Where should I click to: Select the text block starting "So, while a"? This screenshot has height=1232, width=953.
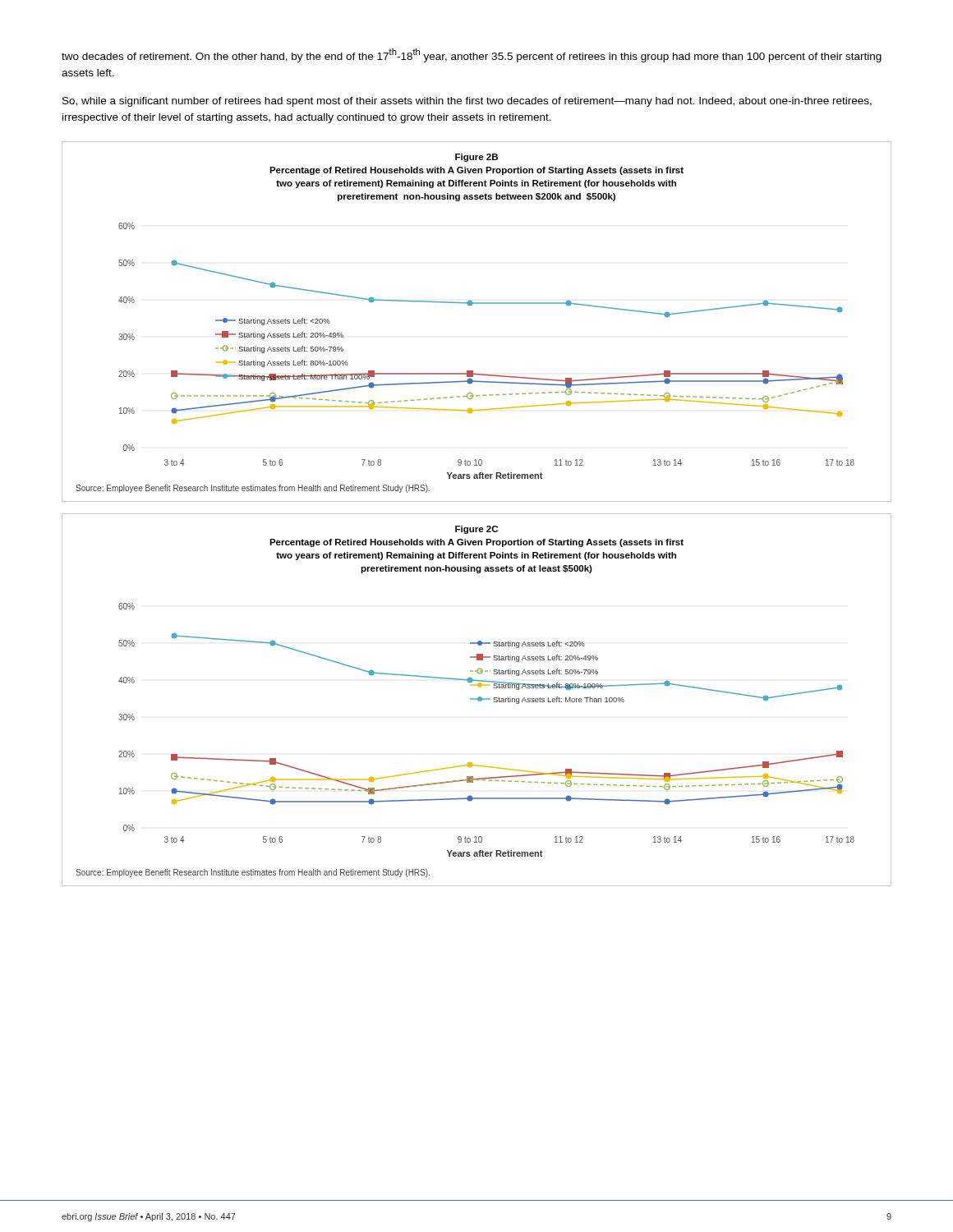click(467, 109)
